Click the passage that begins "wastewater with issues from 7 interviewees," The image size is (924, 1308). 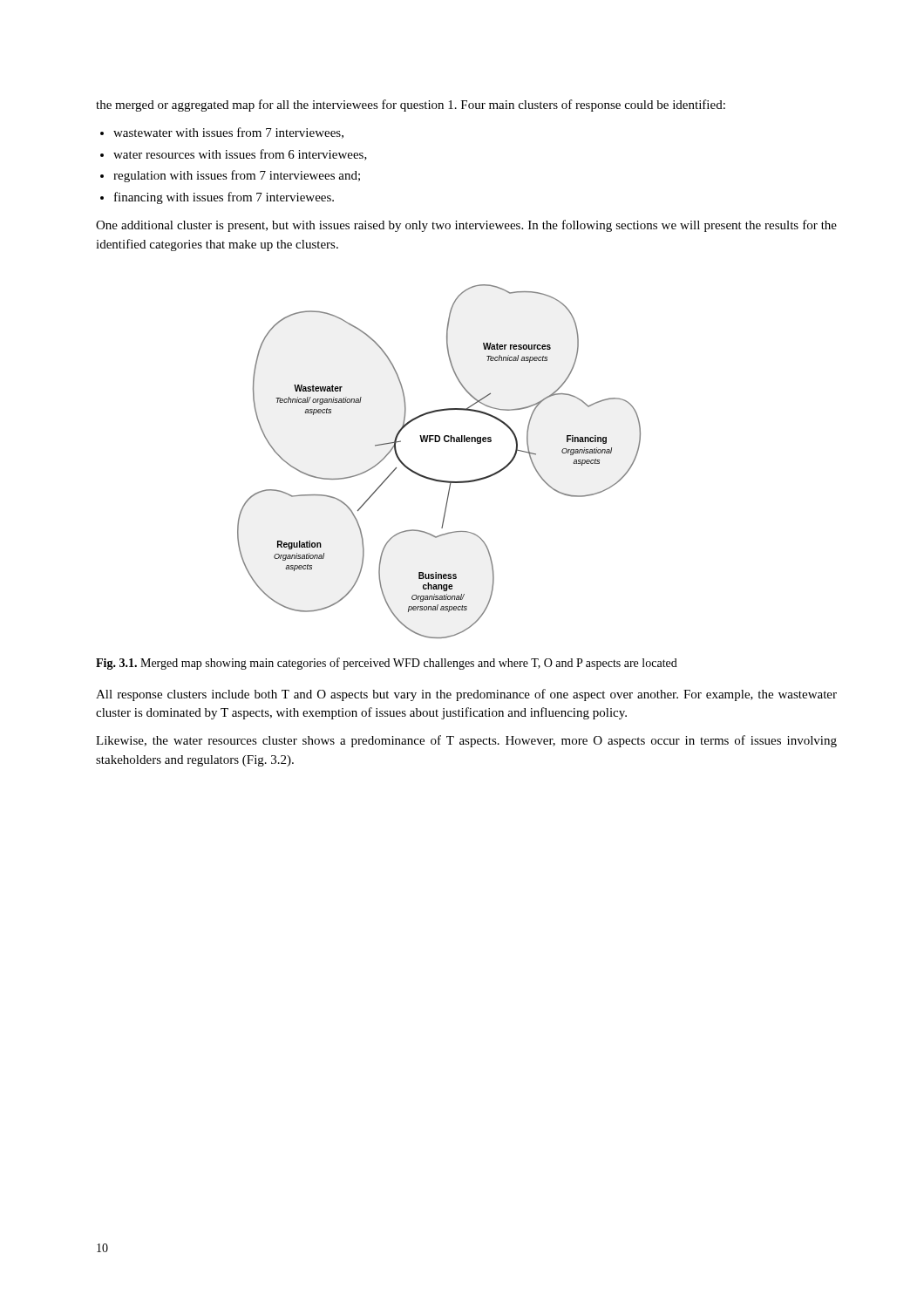(x=228, y=133)
